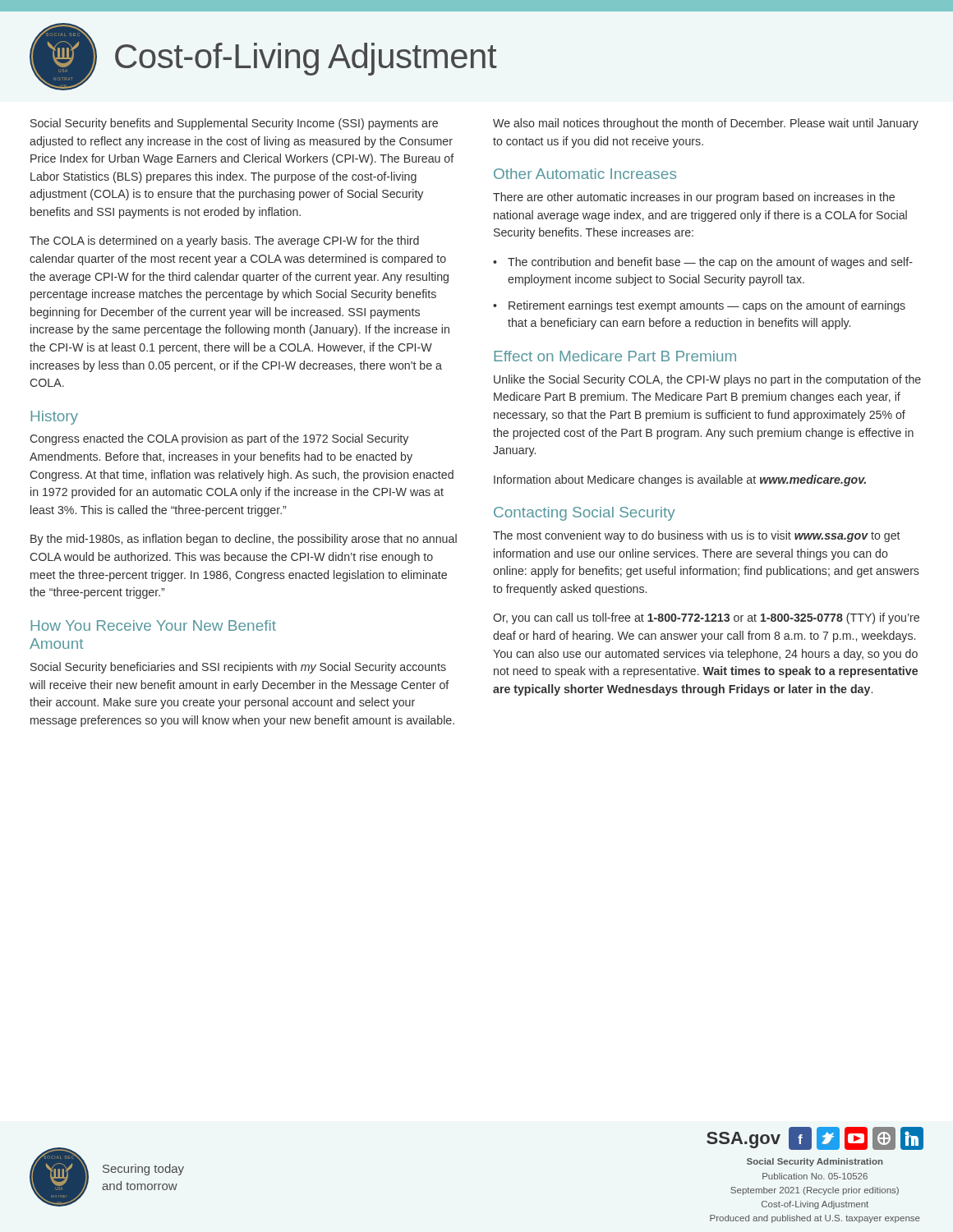Point to the block starting "Social Security beneficiaries and SSI recipients with"
This screenshot has width=953, height=1232.
pyautogui.click(x=242, y=694)
